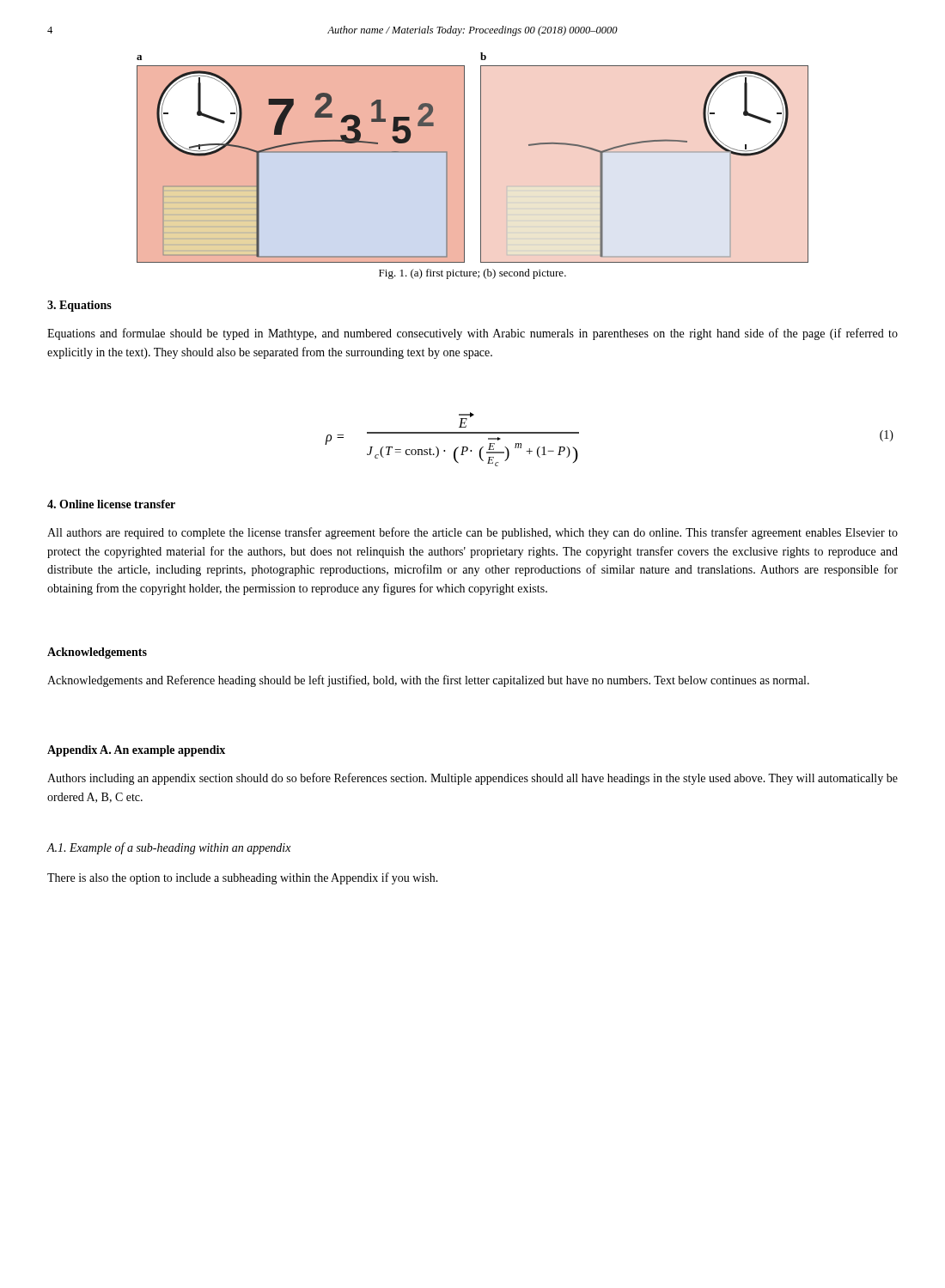Navigate to the text block starting "4. Online license transfer"
Screen dimensions: 1288x945
pos(111,505)
